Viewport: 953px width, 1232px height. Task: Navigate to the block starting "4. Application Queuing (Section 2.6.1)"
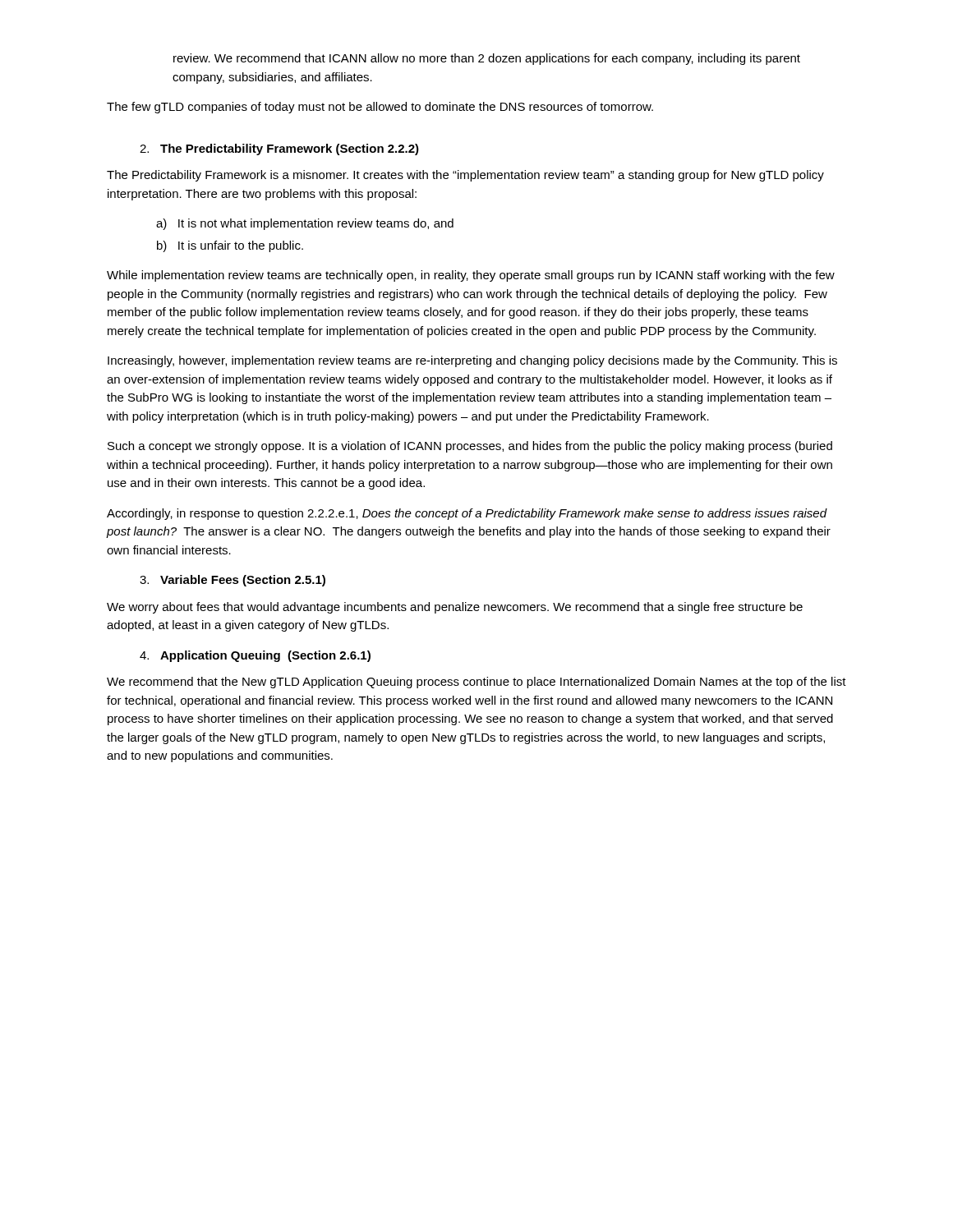[255, 655]
